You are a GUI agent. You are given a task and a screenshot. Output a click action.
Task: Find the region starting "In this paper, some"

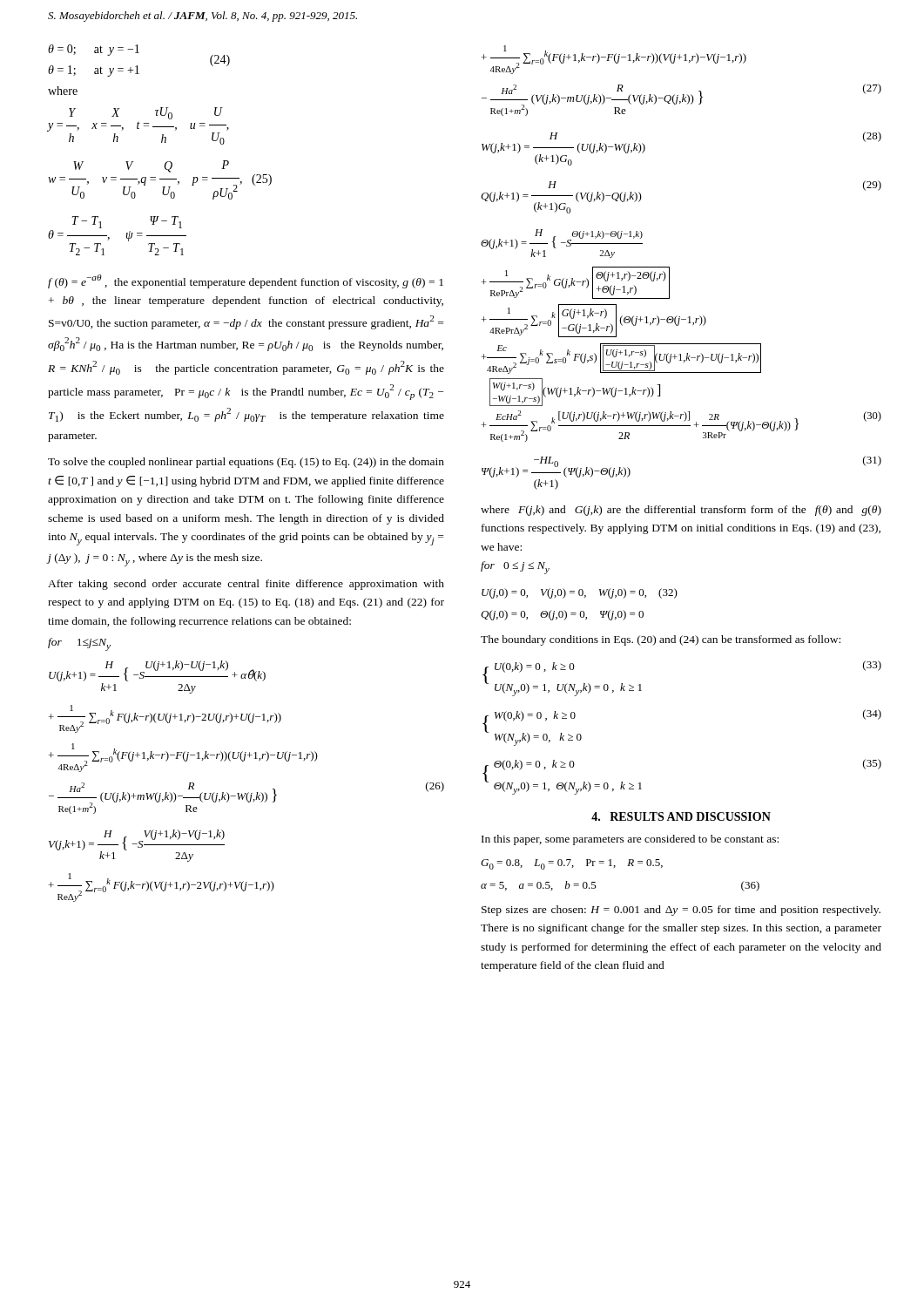pos(630,839)
